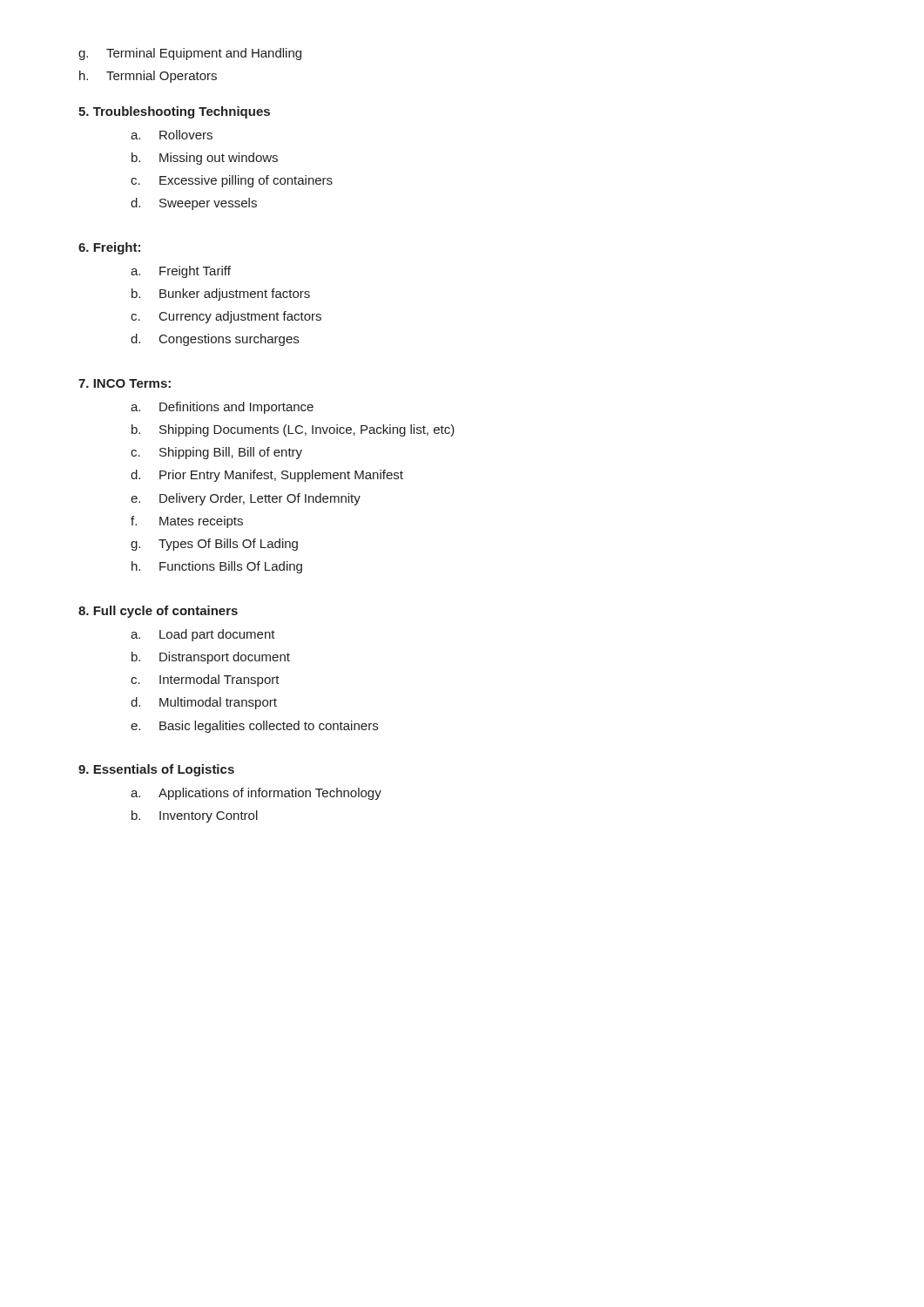Where does it say "e. Basic legalities collected to containers"?
Screen dimensions: 1307x924
click(x=255, y=725)
